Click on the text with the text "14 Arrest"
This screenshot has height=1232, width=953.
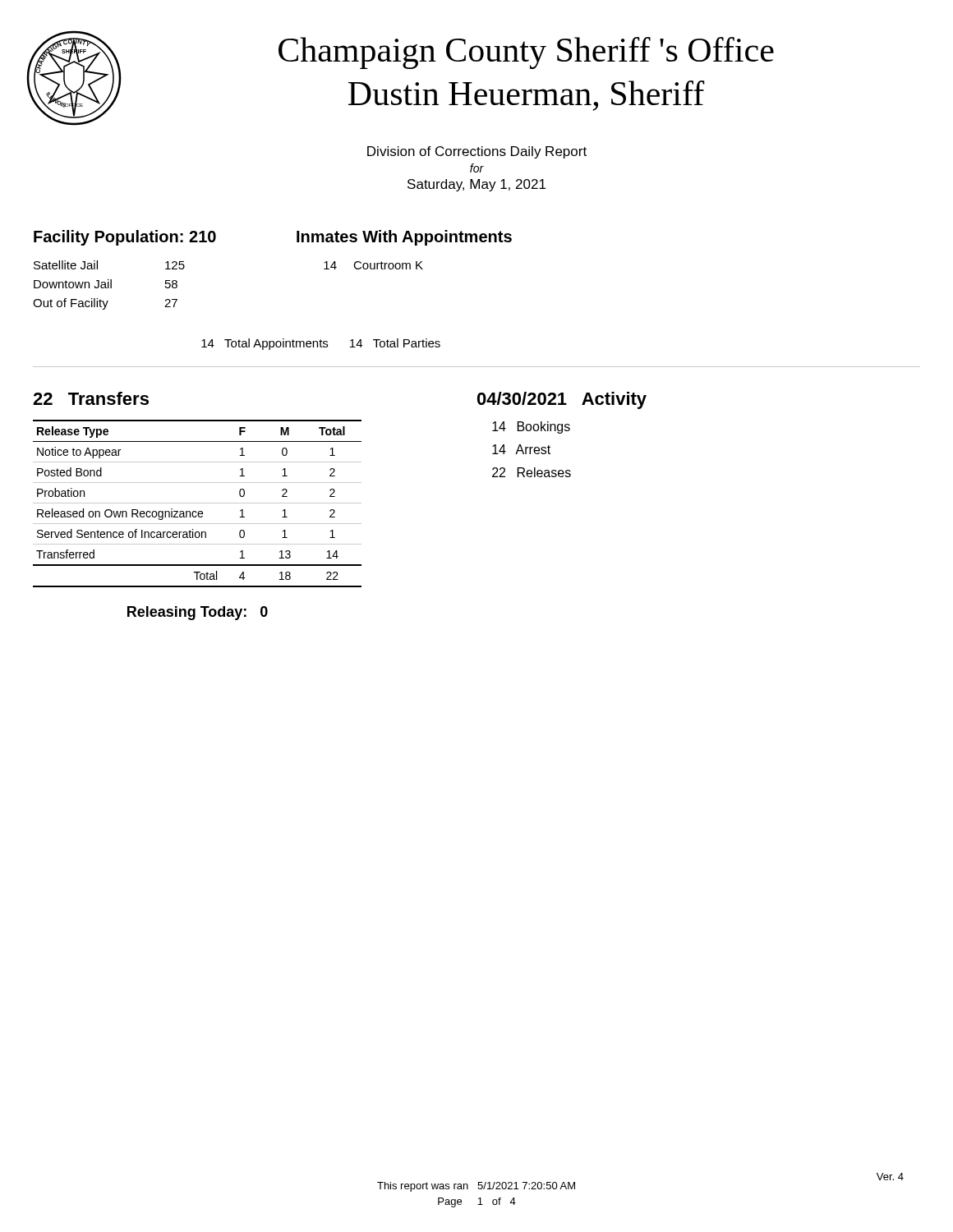(514, 450)
